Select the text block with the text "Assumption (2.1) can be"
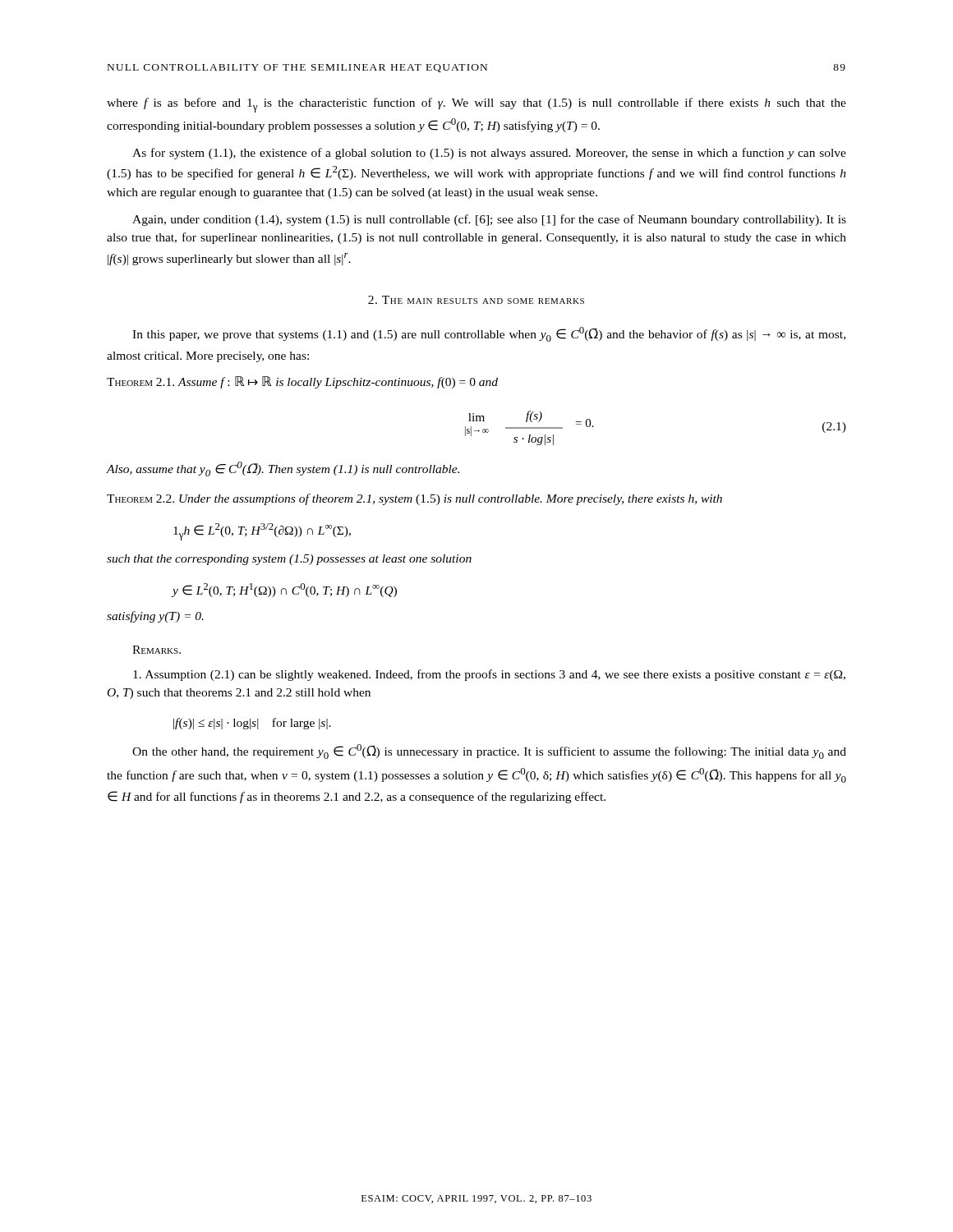The width and height of the screenshot is (953, 1232). [476, 683]
